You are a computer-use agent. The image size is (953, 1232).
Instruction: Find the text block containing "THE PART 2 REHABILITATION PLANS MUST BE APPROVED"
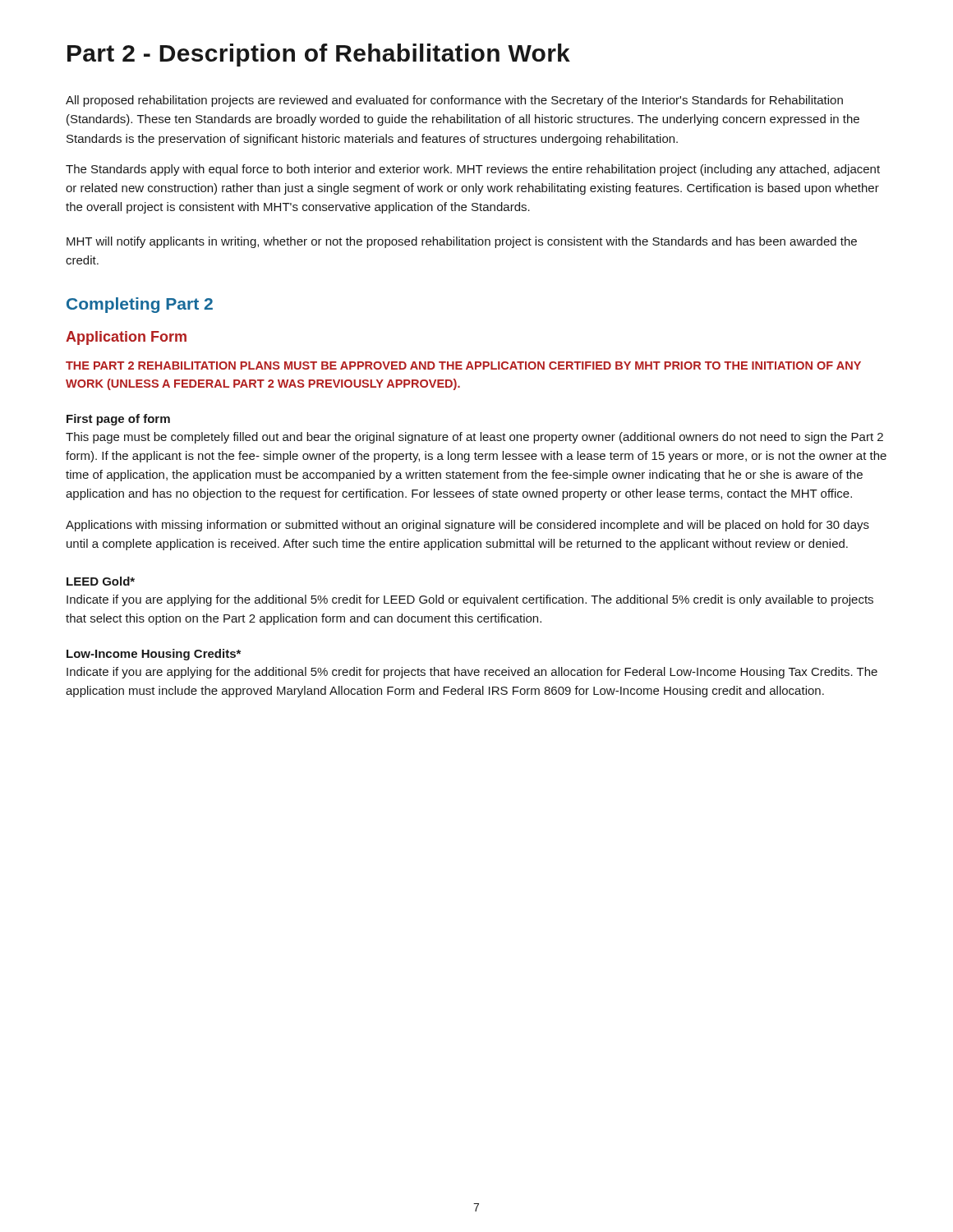(x=476, y=375)
